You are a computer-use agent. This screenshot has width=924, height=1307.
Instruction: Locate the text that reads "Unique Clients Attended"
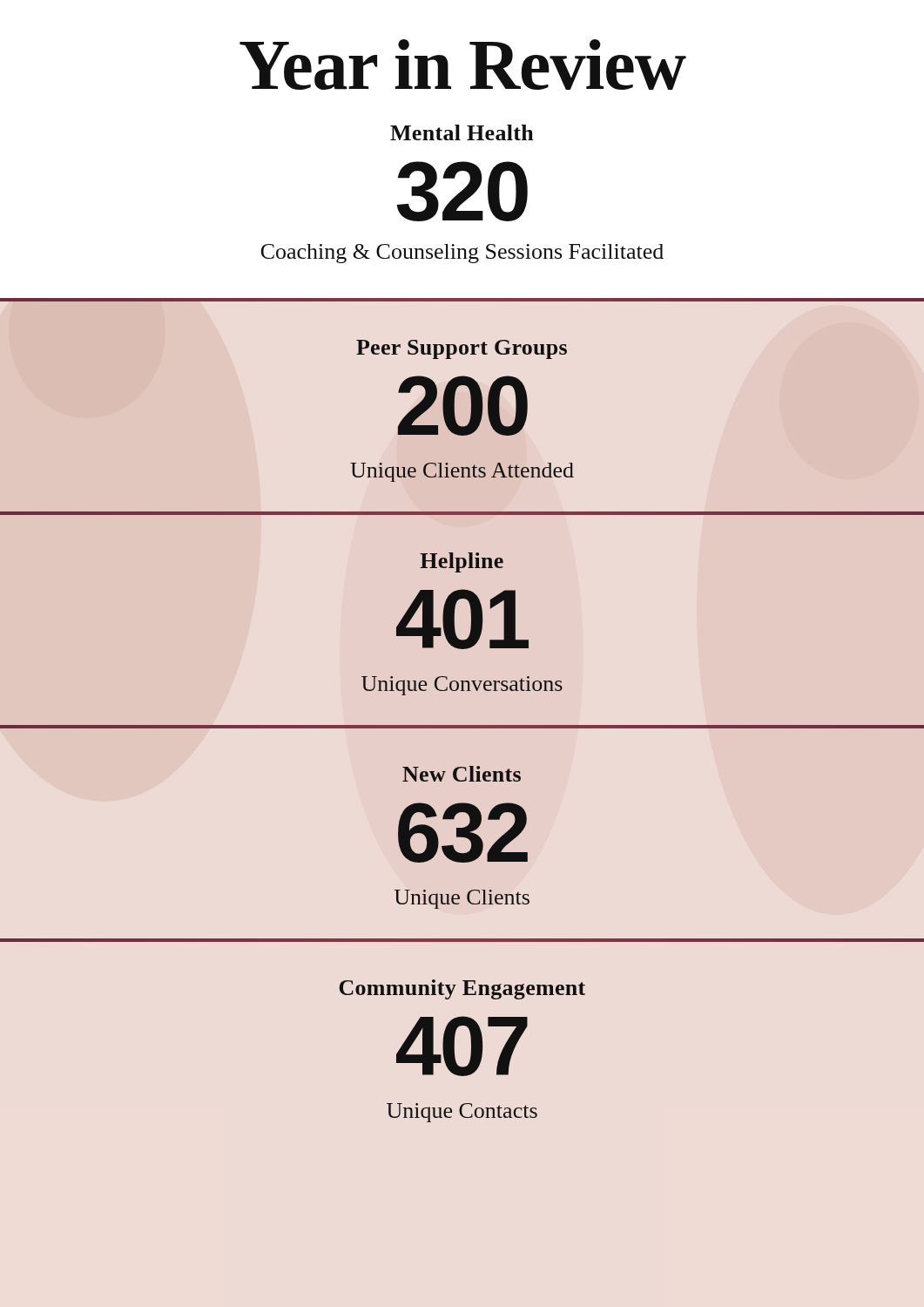click(x=462, y=470)
